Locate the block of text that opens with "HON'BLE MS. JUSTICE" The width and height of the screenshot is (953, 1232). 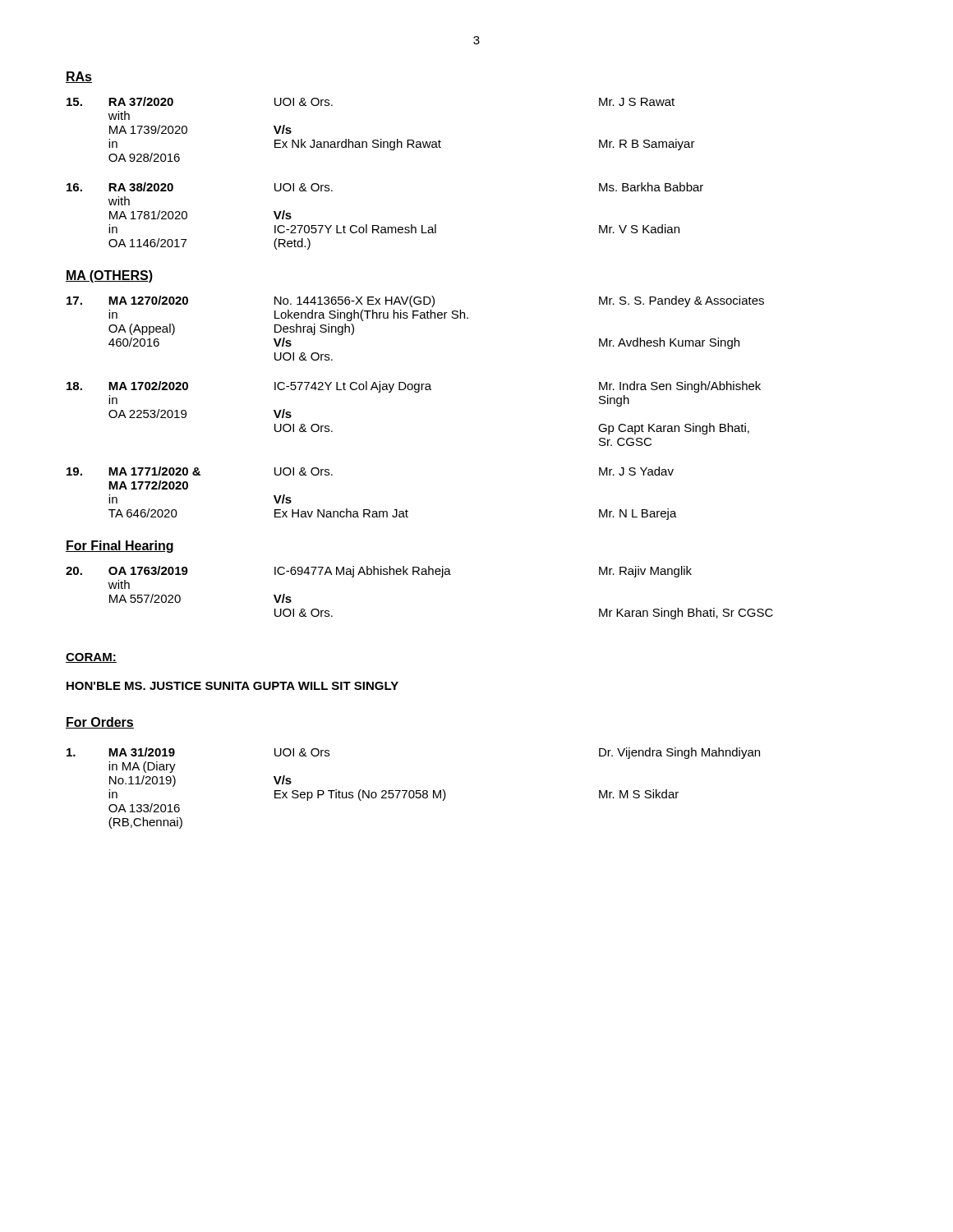point(232,685)
